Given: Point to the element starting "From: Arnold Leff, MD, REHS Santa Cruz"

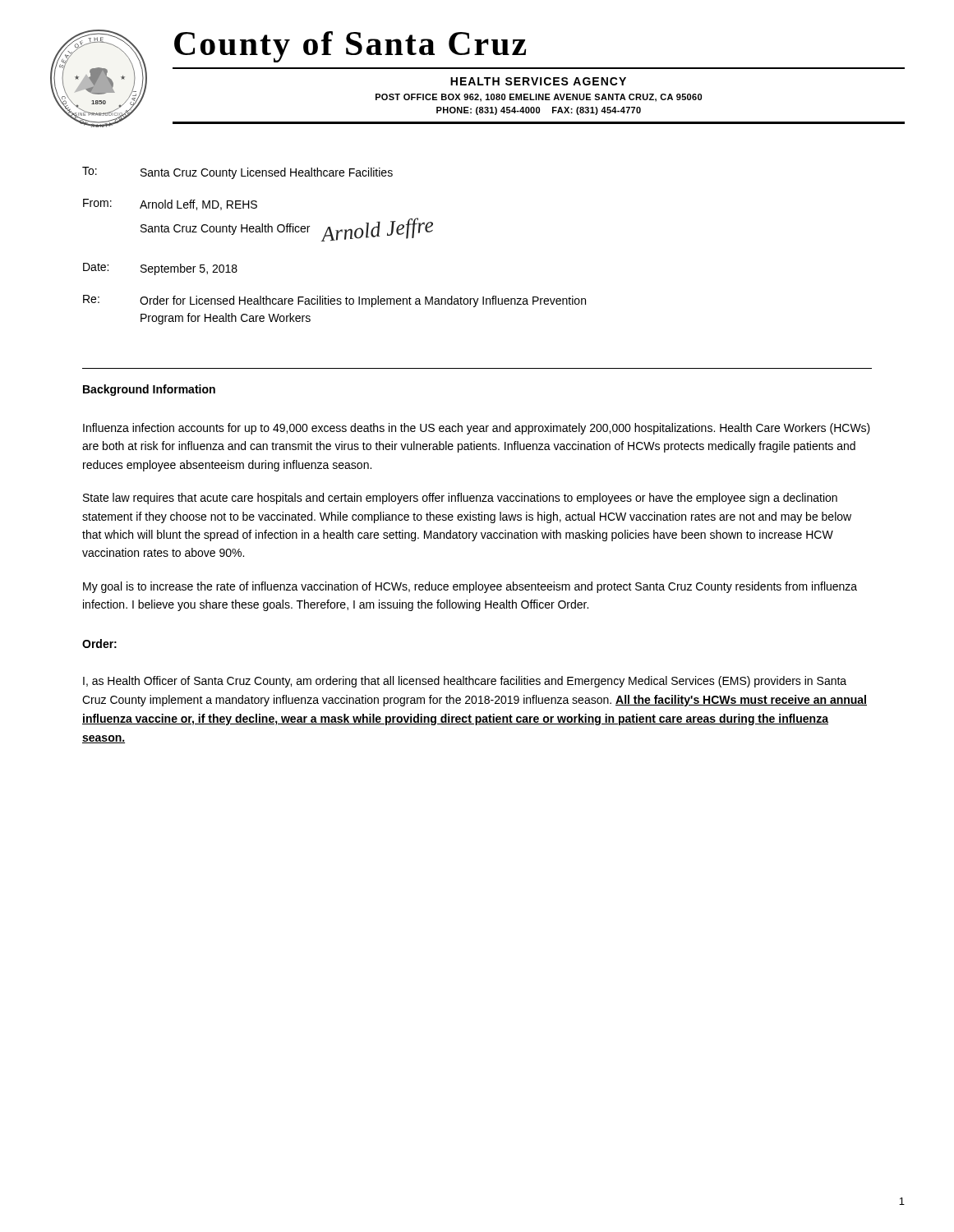Looking at the screenshot, I should 170,205.
